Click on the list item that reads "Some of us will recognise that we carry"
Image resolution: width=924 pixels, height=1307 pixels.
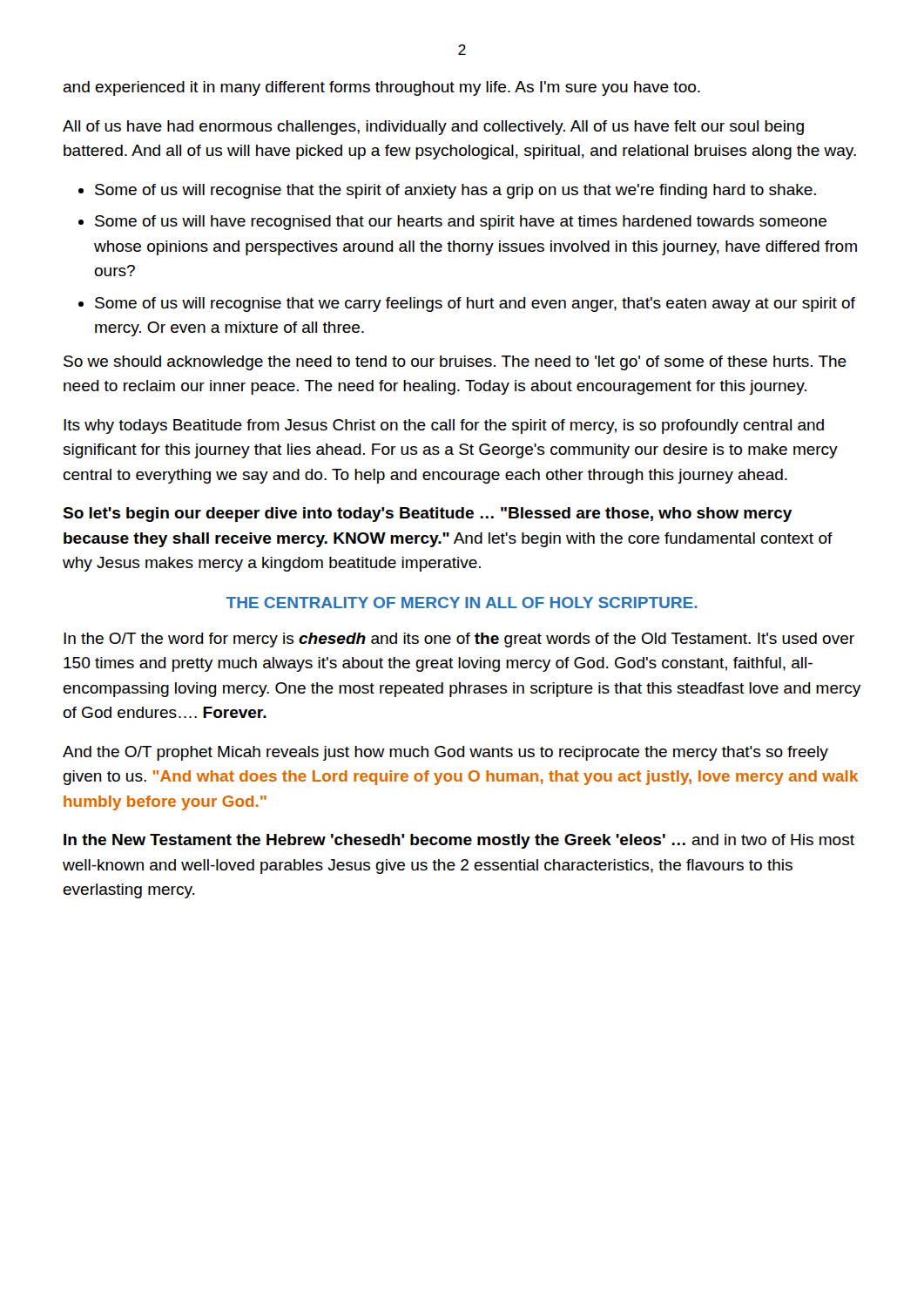pyautogui.click(x=475, y=315)
